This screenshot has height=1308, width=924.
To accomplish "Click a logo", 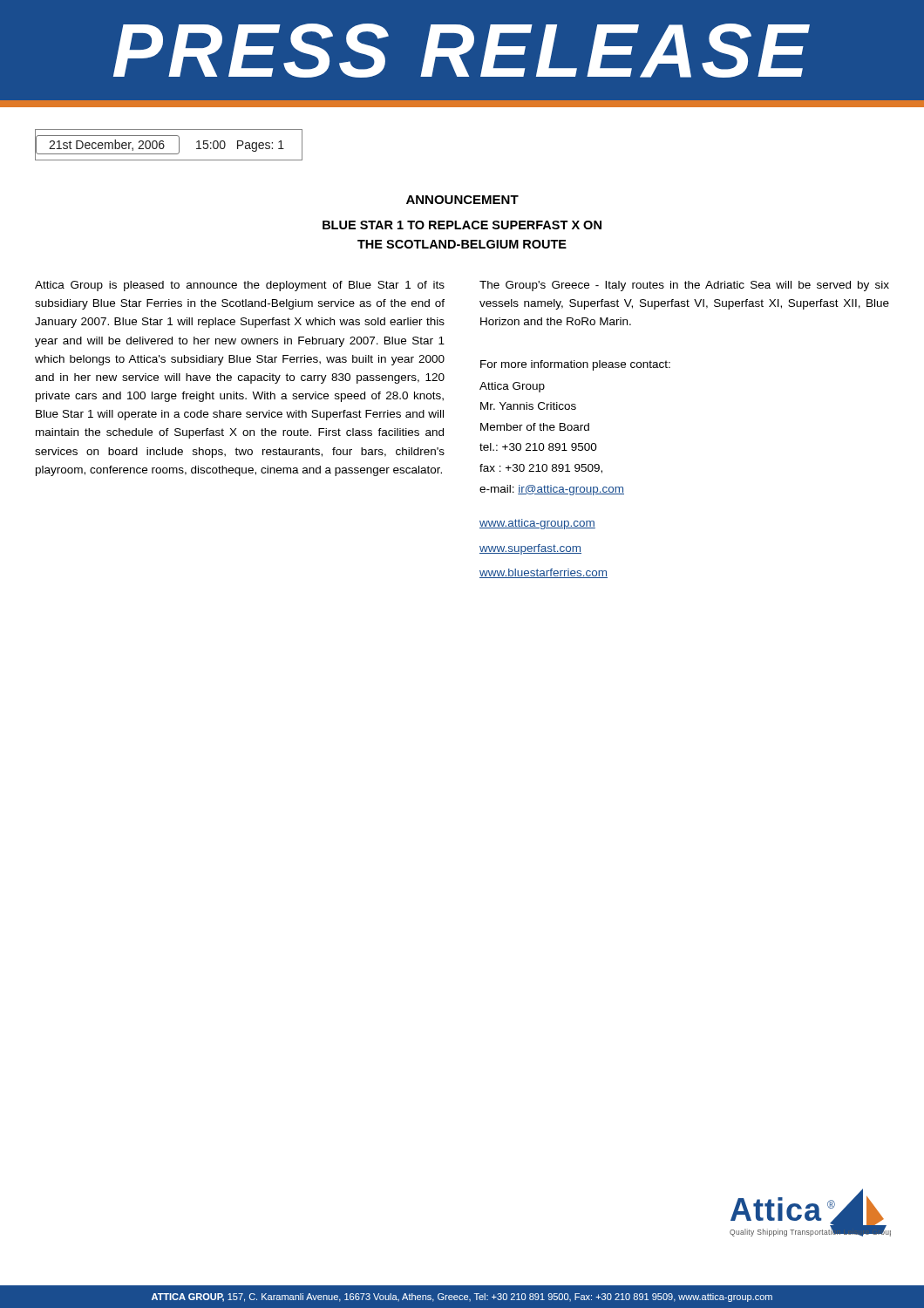I will (x=810, y=1221).
